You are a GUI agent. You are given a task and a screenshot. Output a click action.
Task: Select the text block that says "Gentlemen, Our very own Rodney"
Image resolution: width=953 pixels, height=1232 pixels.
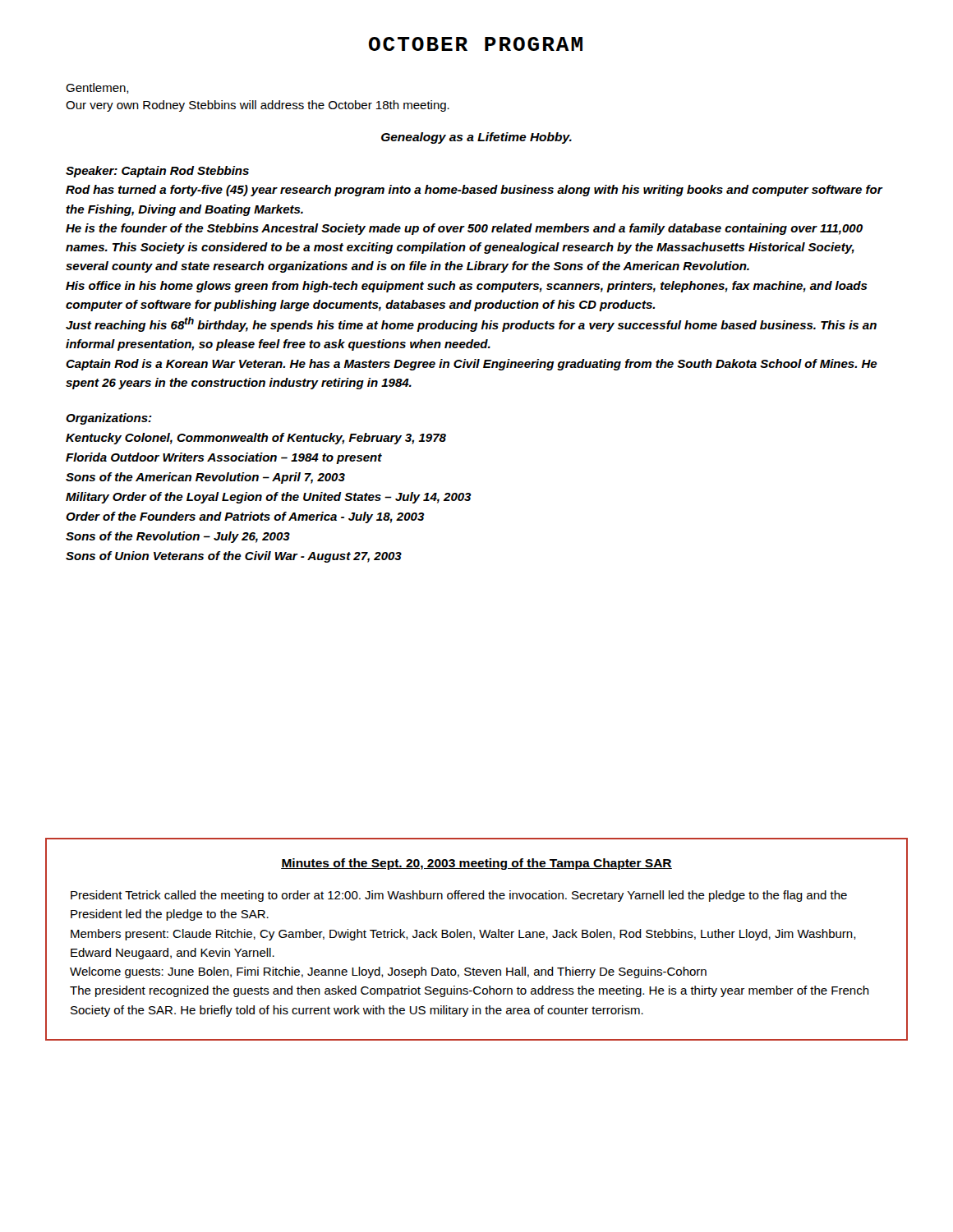[x=97, y=88]
